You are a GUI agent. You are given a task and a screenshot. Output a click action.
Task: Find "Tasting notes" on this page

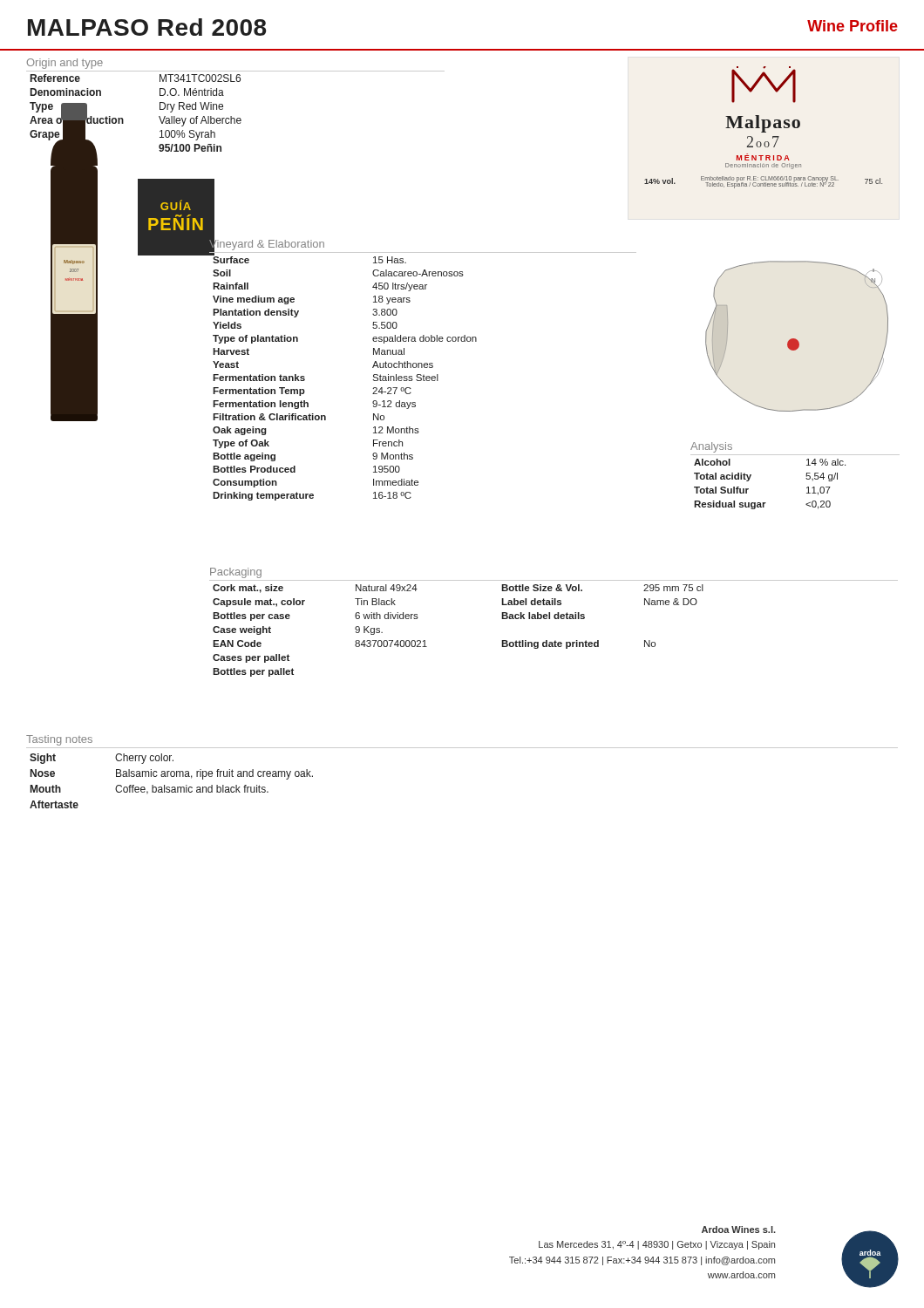60,739
